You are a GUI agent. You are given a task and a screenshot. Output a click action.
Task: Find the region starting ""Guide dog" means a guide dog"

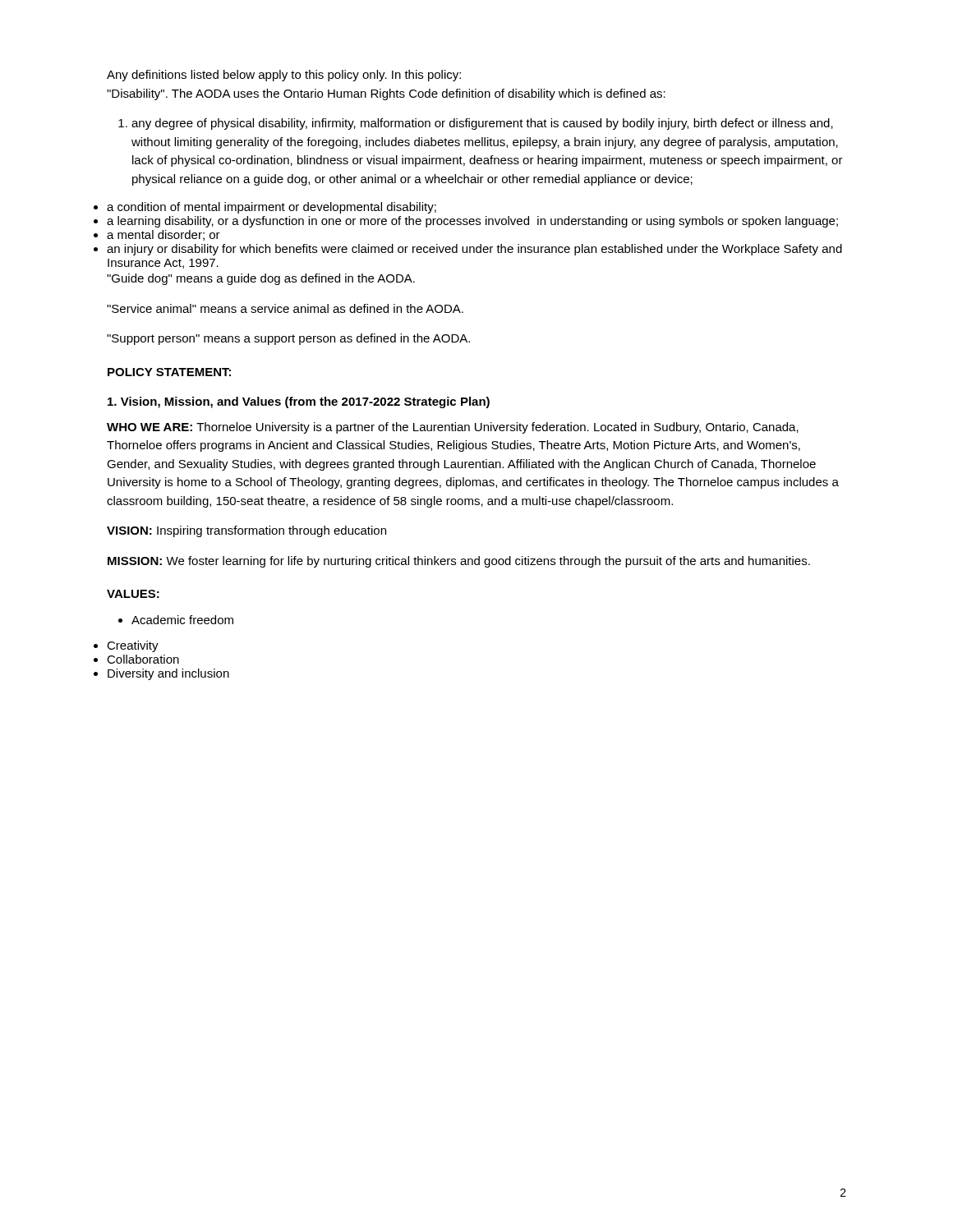(x=261, y=279)
